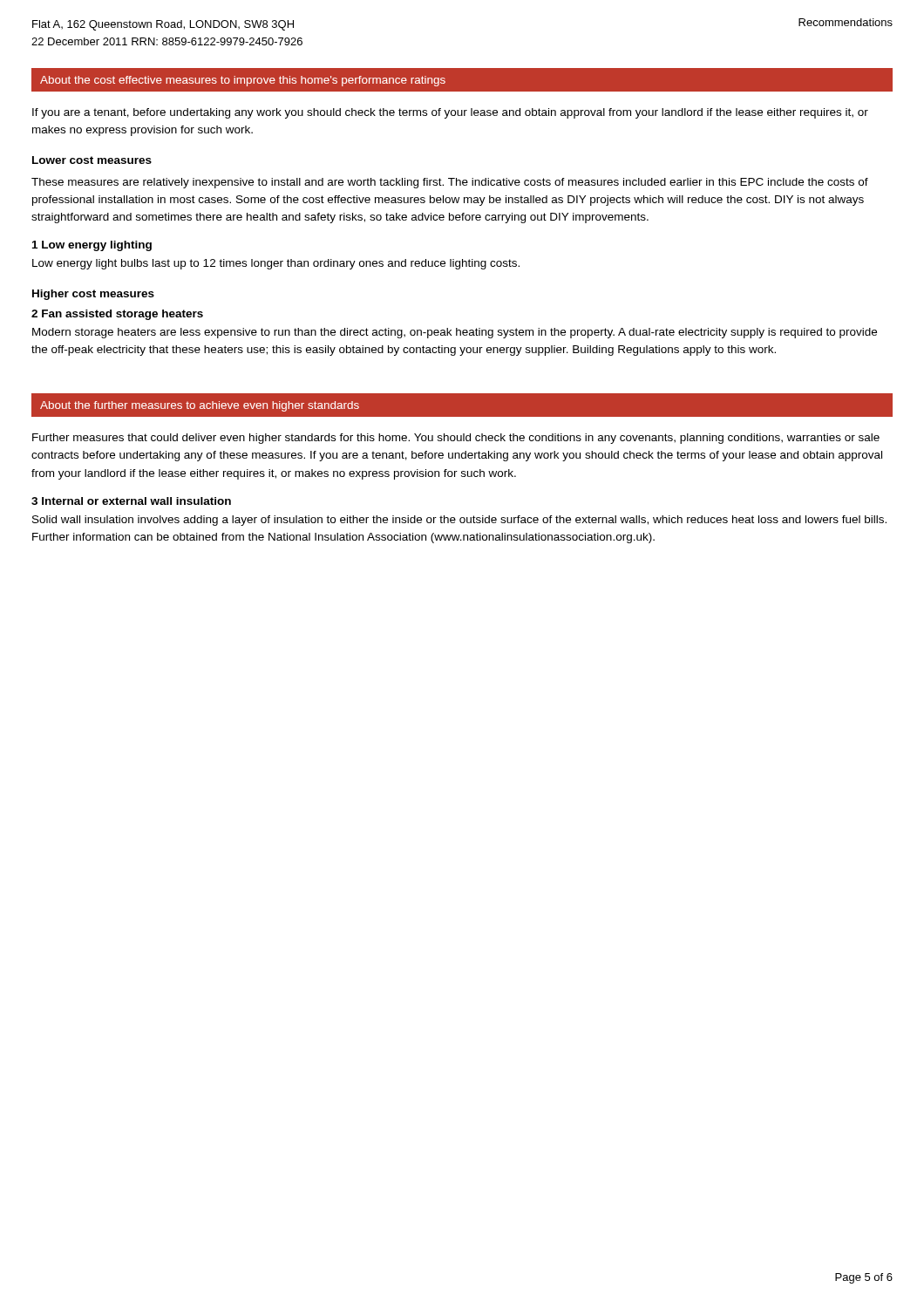The height and width of the screenshot is (1308, 924).
Task: Select the block starting "Low energy light"
Action: point(276,263)
